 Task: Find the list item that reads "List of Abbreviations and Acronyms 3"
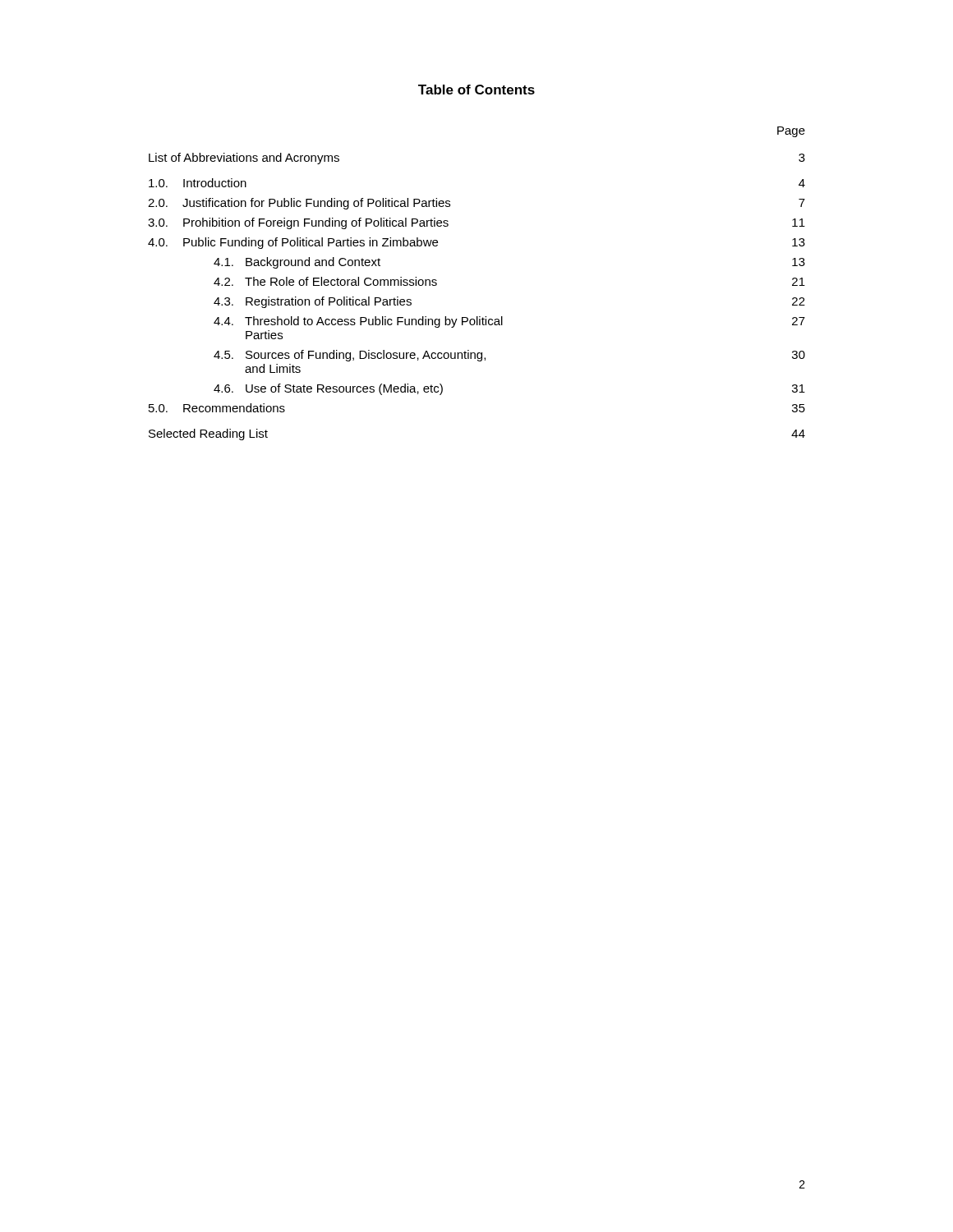[x=240, y=157]
